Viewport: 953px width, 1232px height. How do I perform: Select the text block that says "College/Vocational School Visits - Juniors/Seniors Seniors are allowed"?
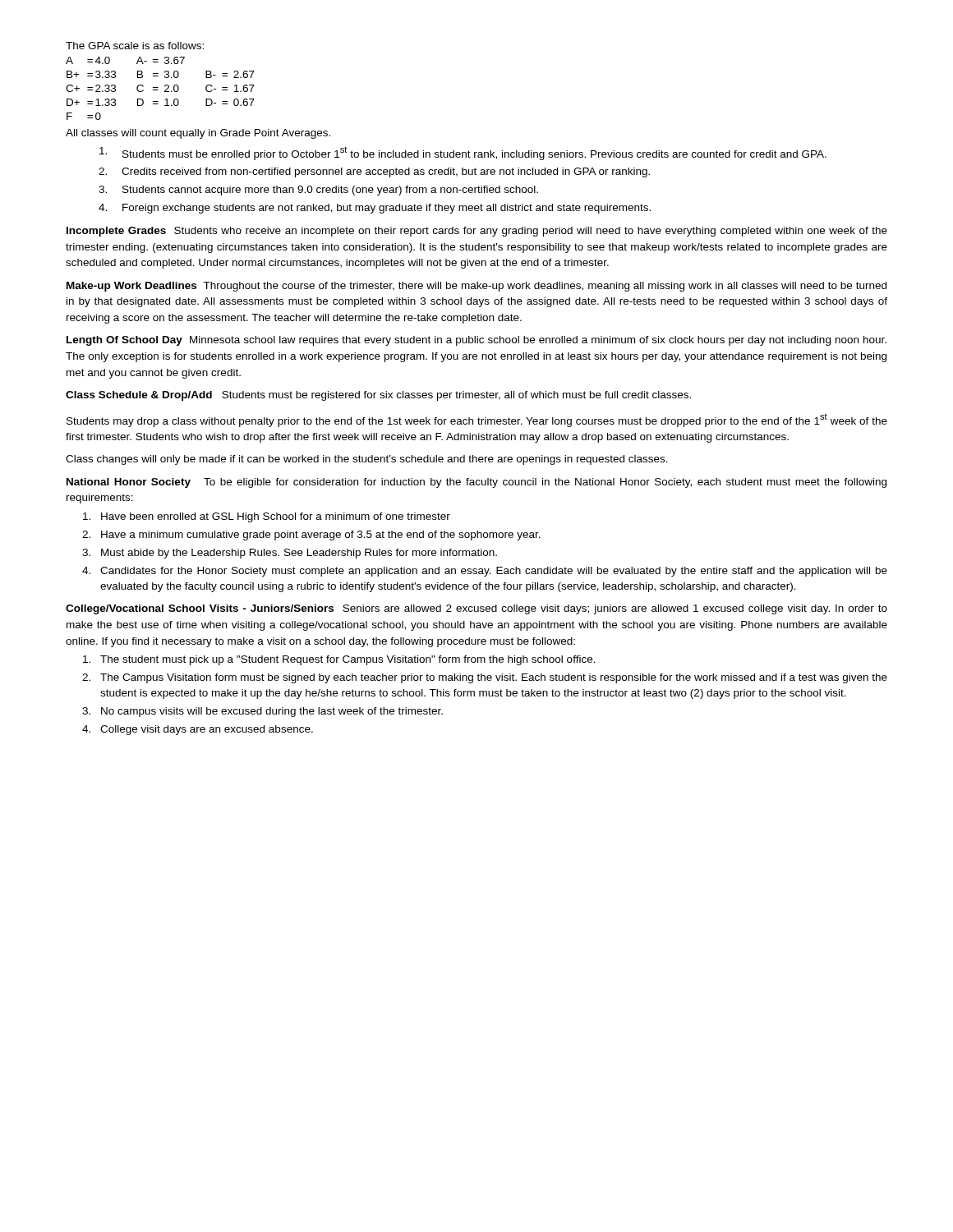pyautogui.click(x=476, y=625)
